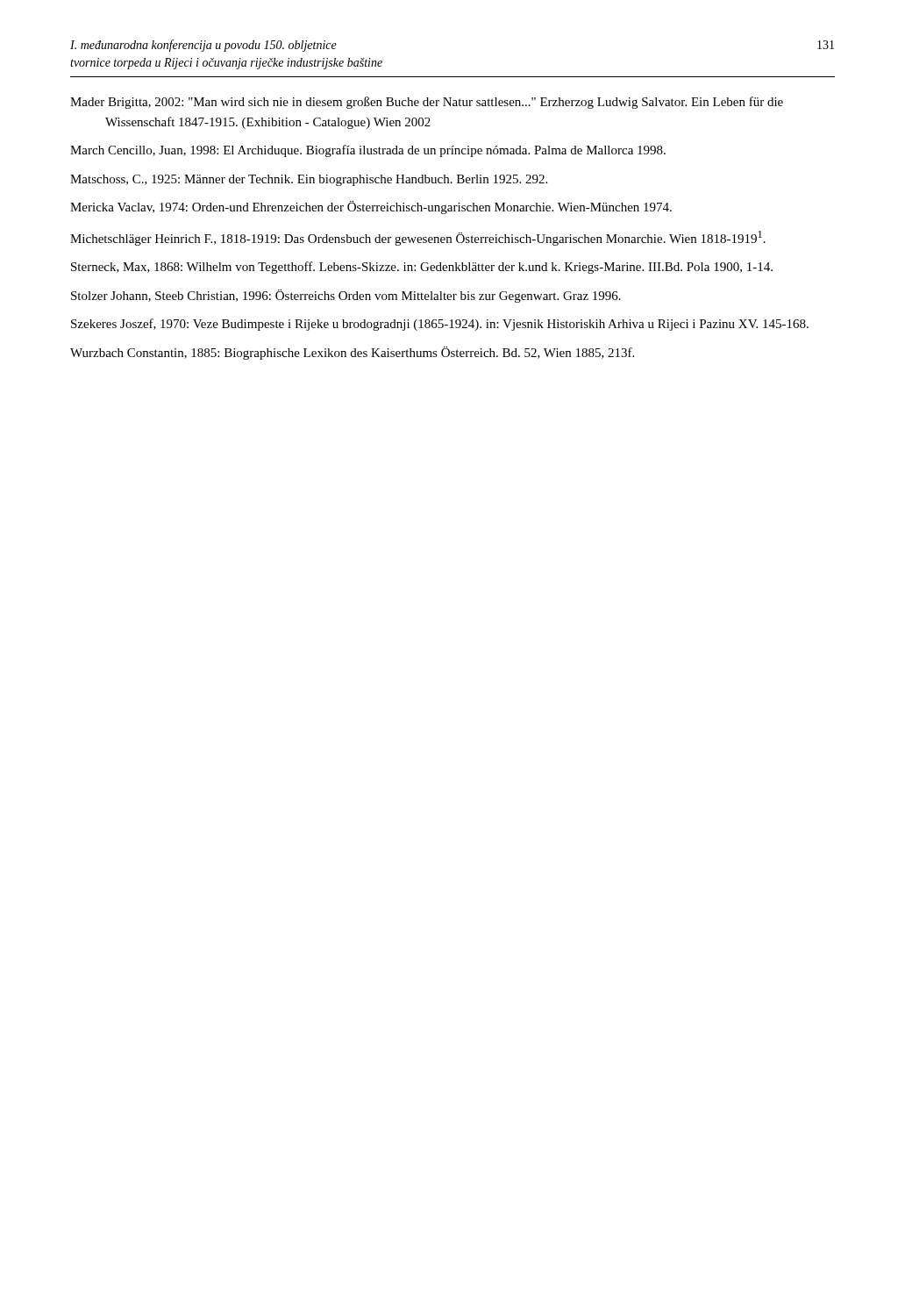Find the element starting "Mader Brigitta, 2002: "Man wird sich nie"
The height and width of the screenshot is (1316, 905).
click(427, 112)
